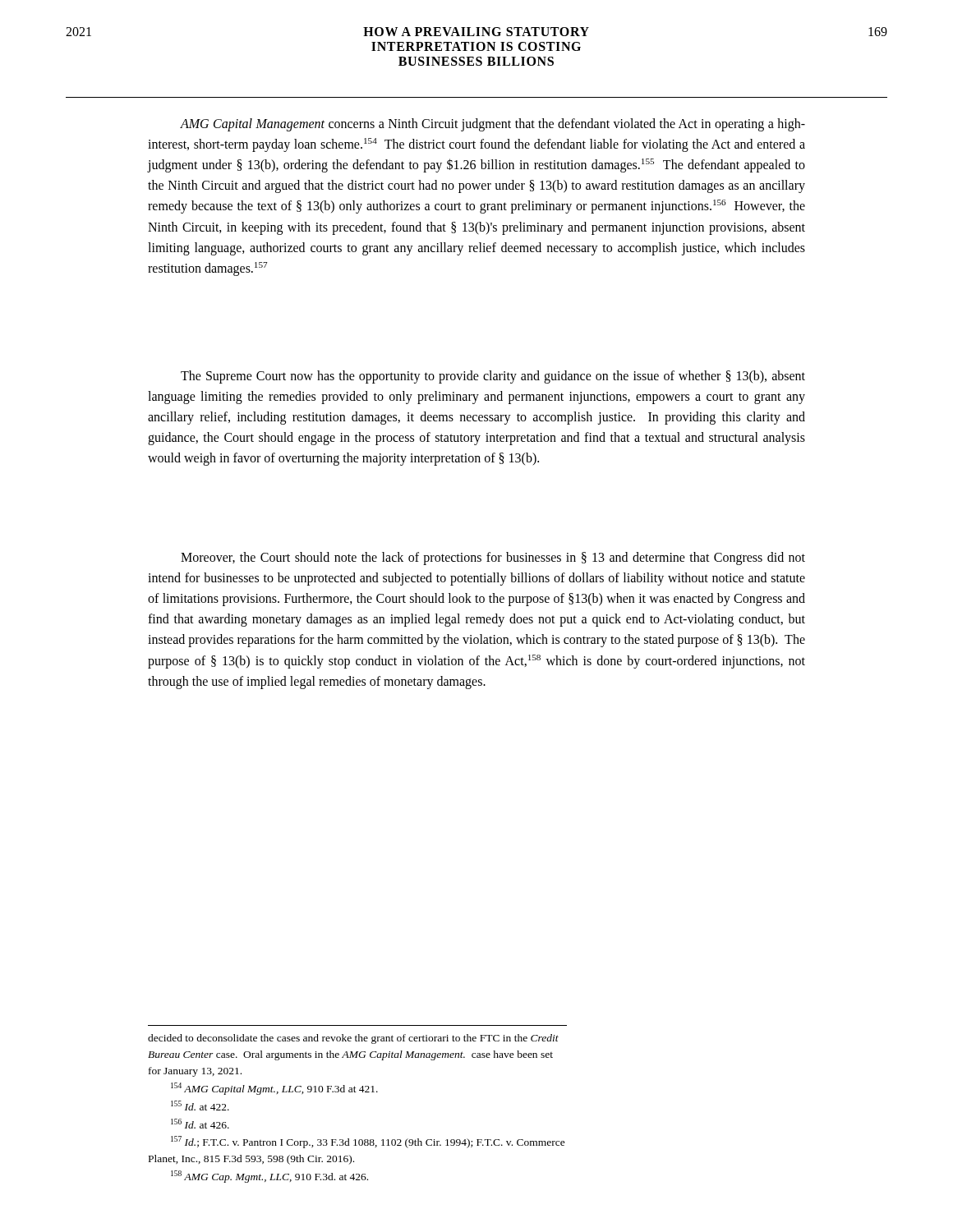Find the text block with the text "The Supreme Court now has the opportunity"

(x=476, y=417)
